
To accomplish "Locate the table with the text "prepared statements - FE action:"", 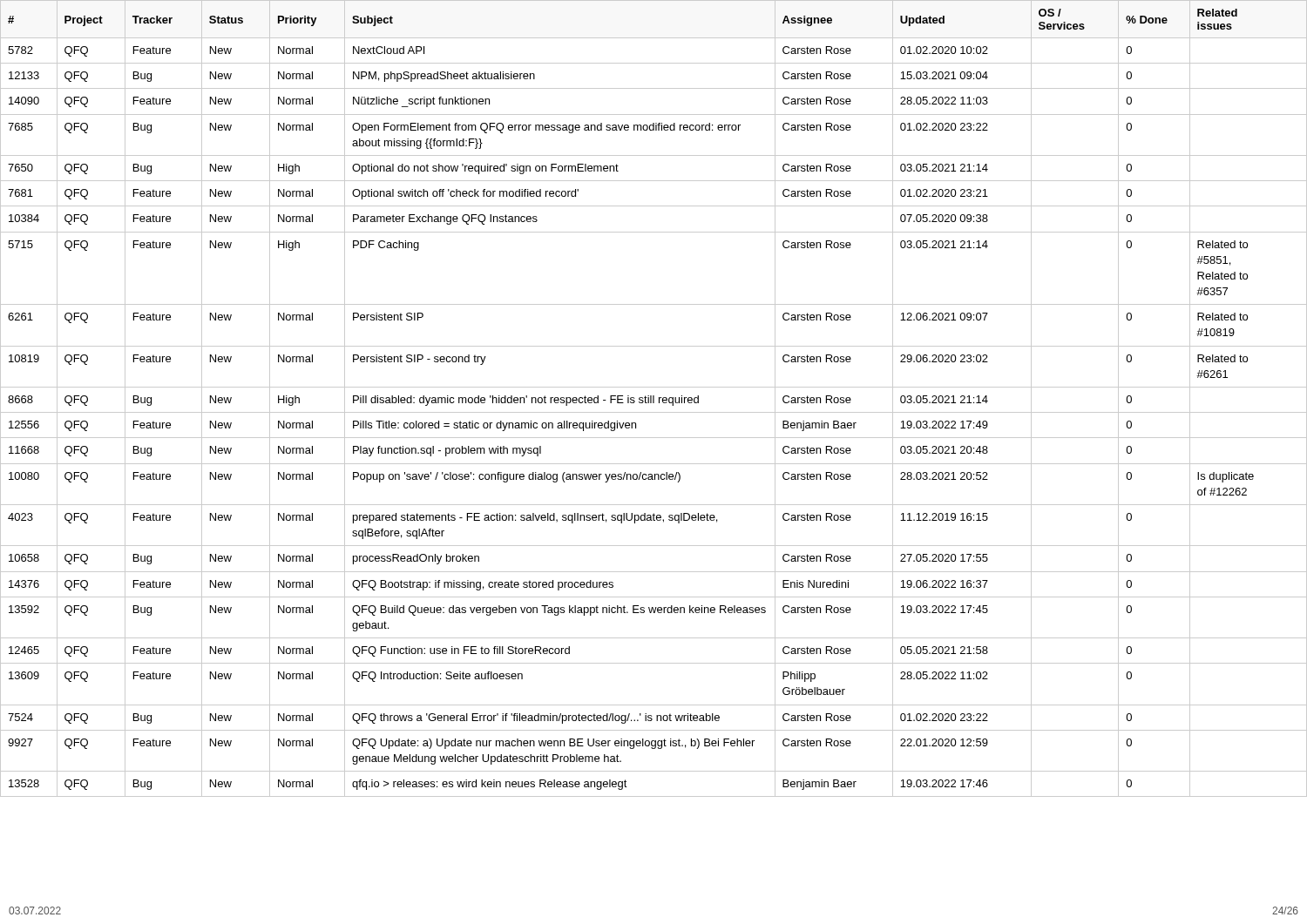I will pos(654,399).
